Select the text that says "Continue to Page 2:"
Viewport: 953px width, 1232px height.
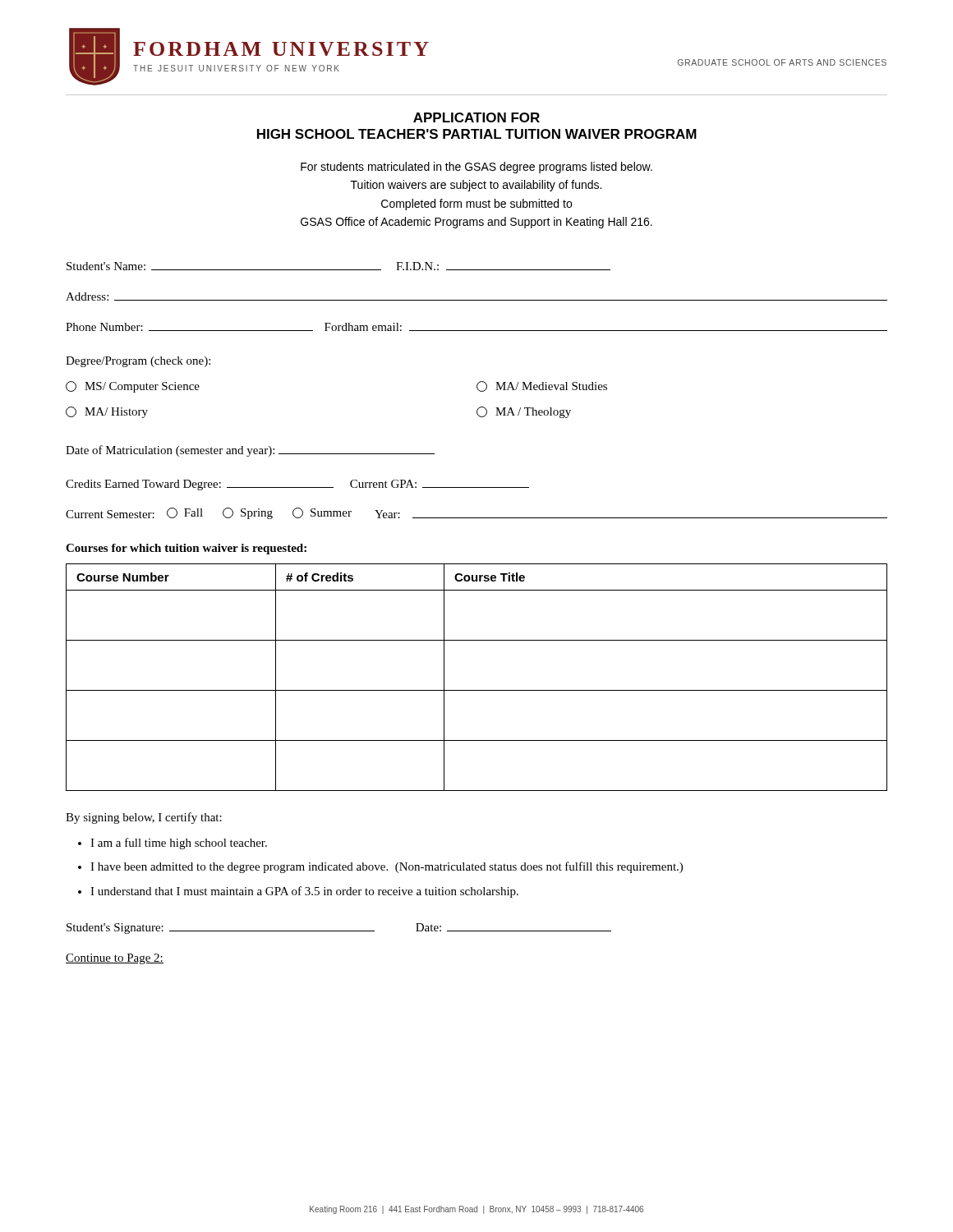(x=115, y=958)
